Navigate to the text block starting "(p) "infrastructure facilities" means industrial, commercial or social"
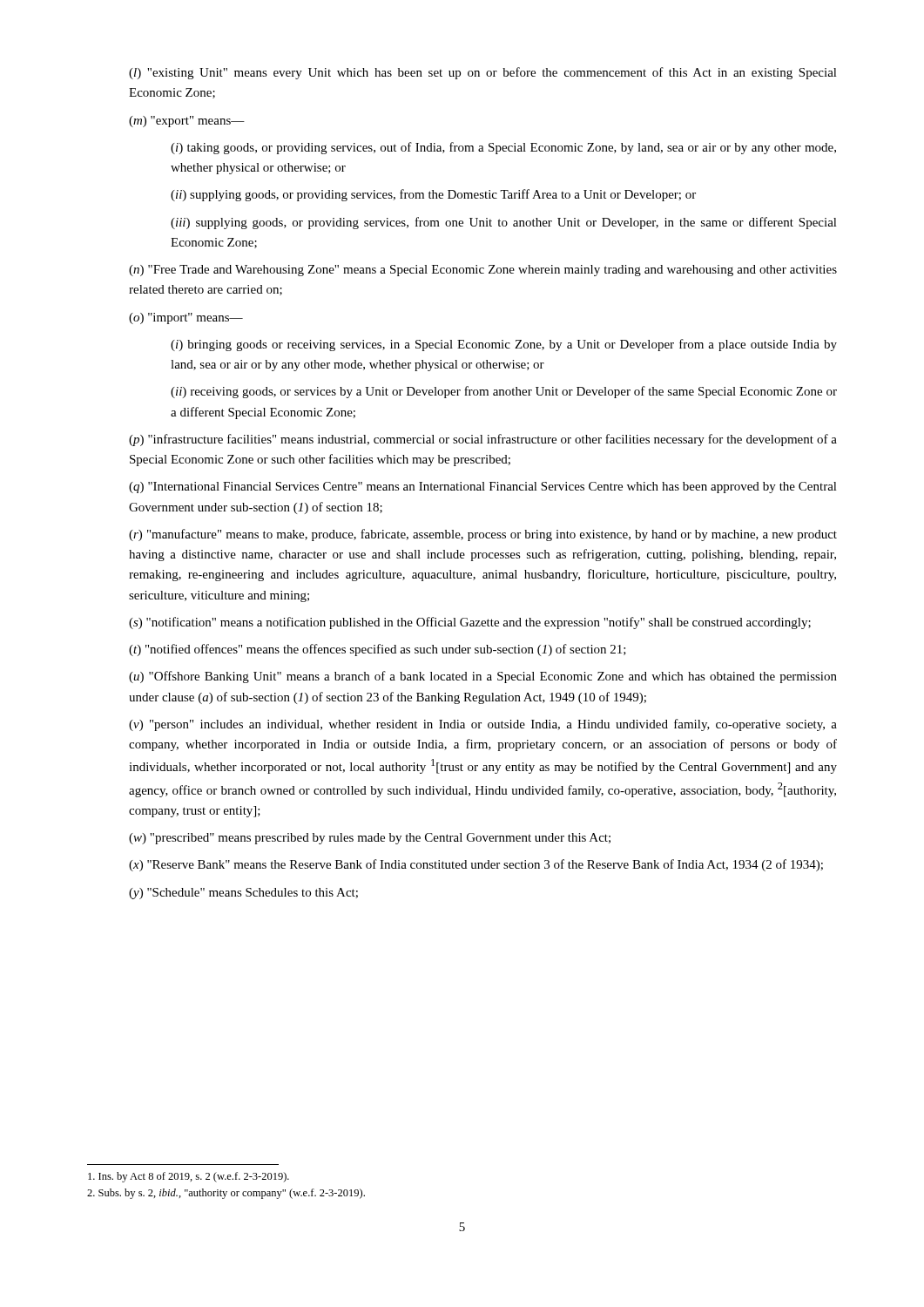 coord(483,449)
